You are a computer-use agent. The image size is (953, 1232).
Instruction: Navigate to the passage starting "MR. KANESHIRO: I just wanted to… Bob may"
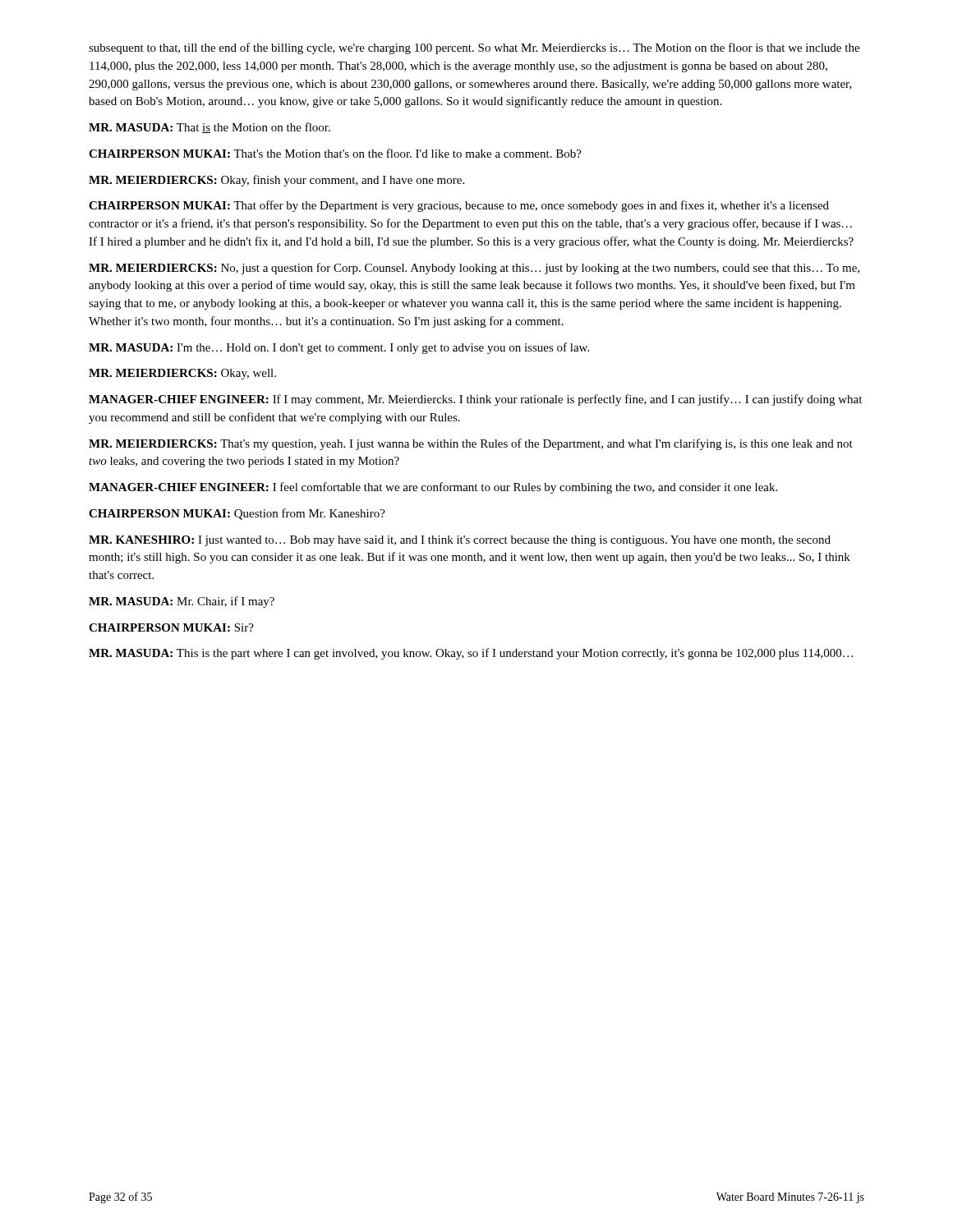469,557
